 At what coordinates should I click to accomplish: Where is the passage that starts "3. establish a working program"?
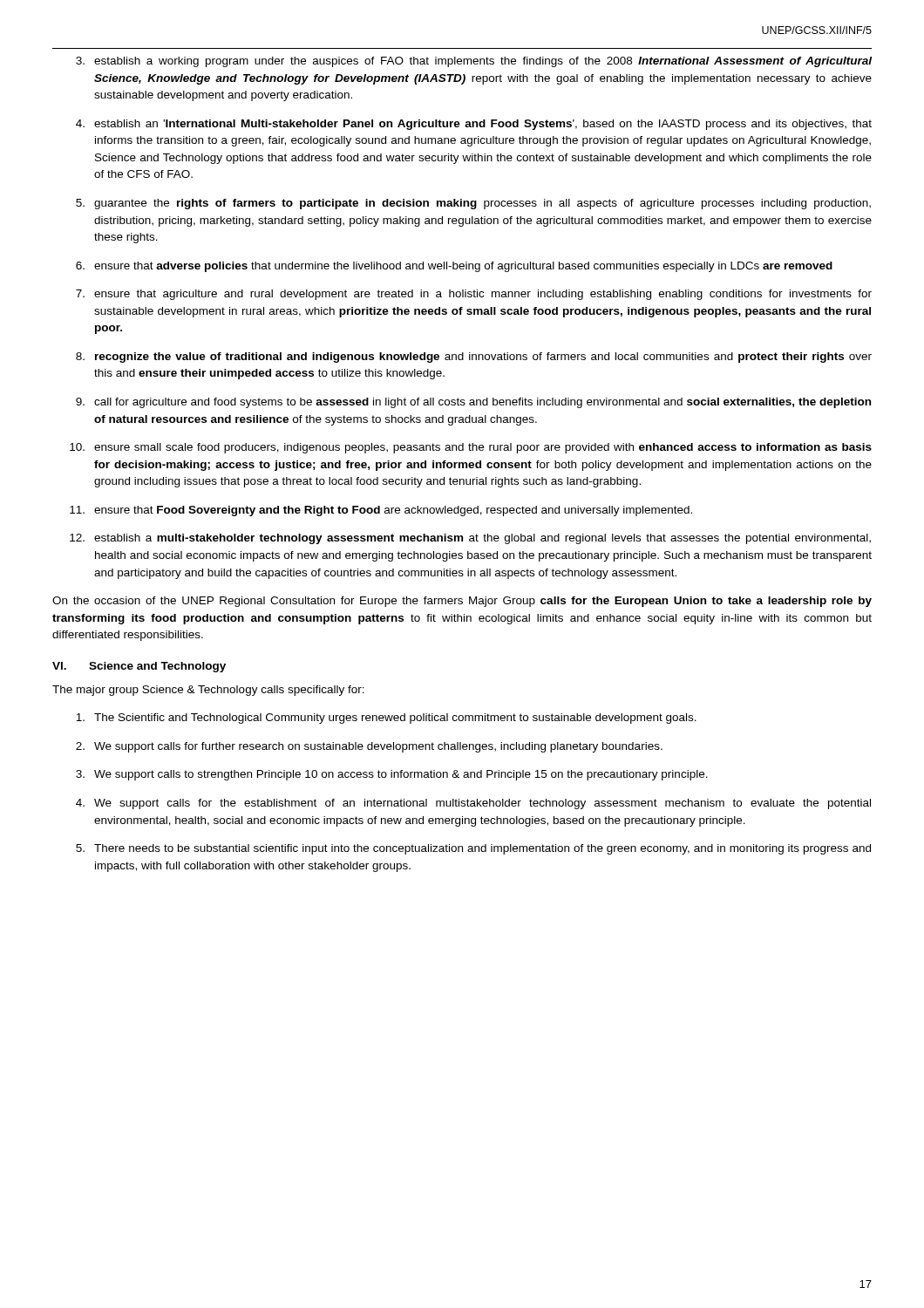pyautogui.click(x=462, y=78)
